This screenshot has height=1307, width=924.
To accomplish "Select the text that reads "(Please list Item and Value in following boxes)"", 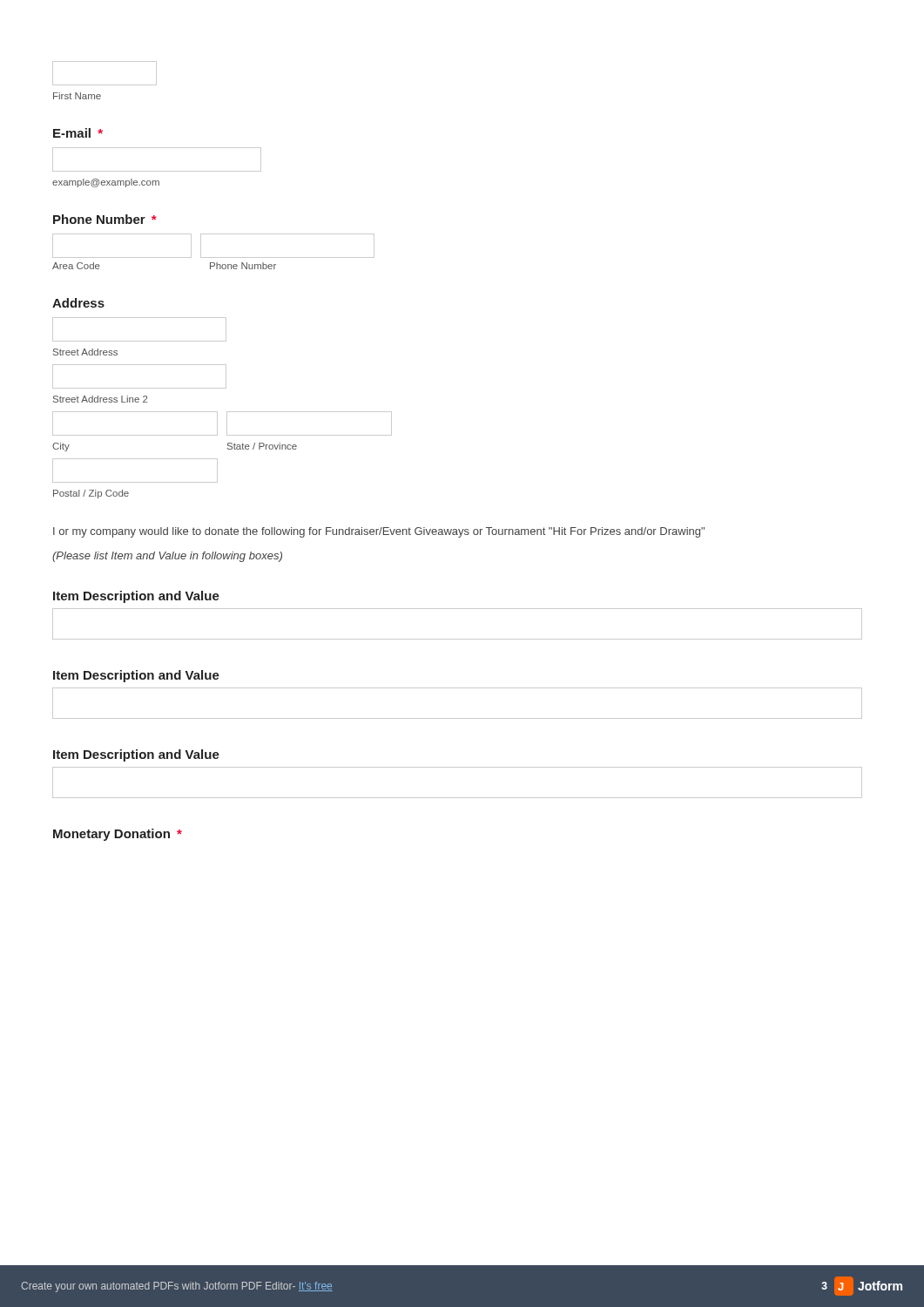I will [x=168, y=555].
